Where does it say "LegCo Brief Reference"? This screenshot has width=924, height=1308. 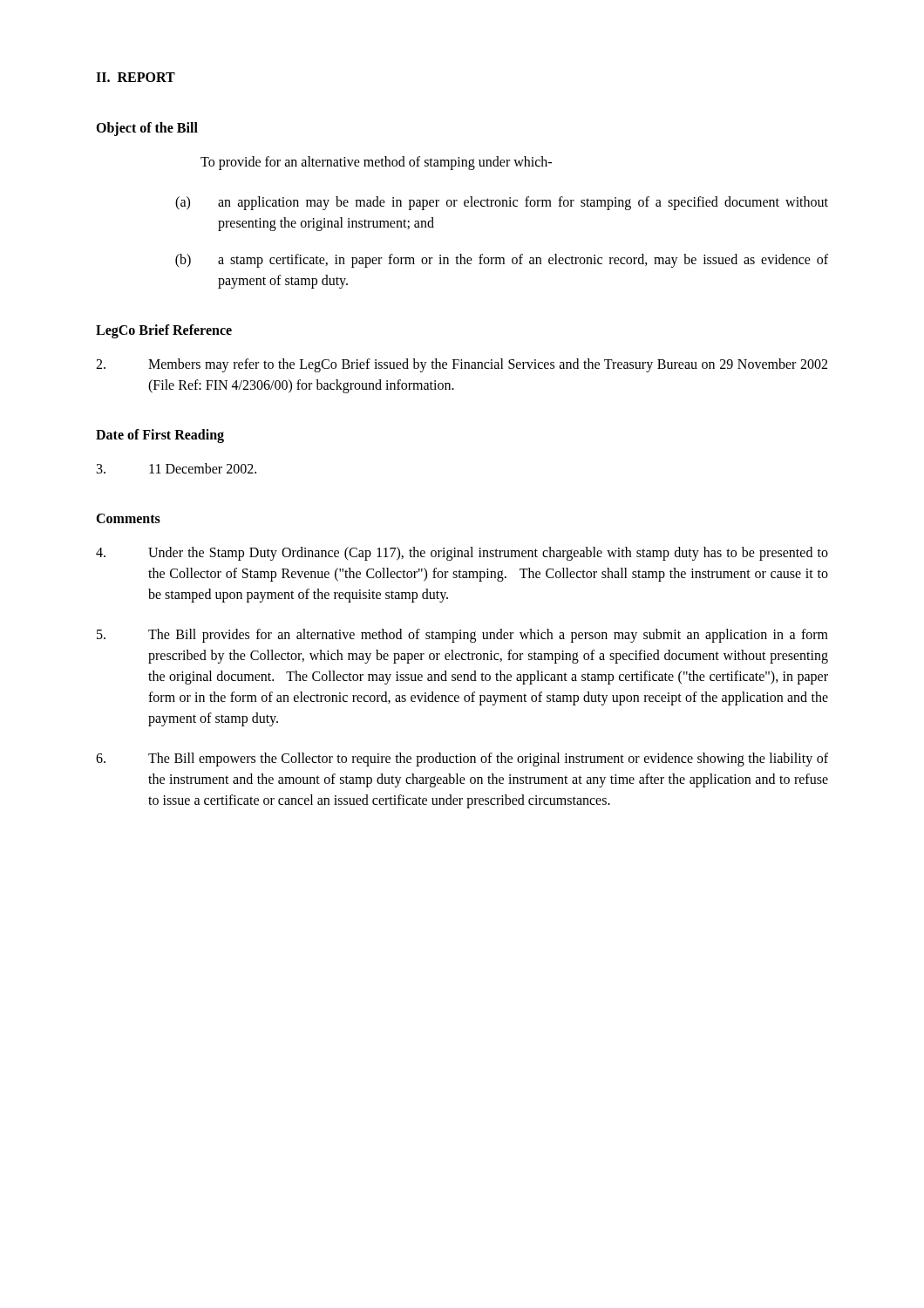(x=164, y=330)
